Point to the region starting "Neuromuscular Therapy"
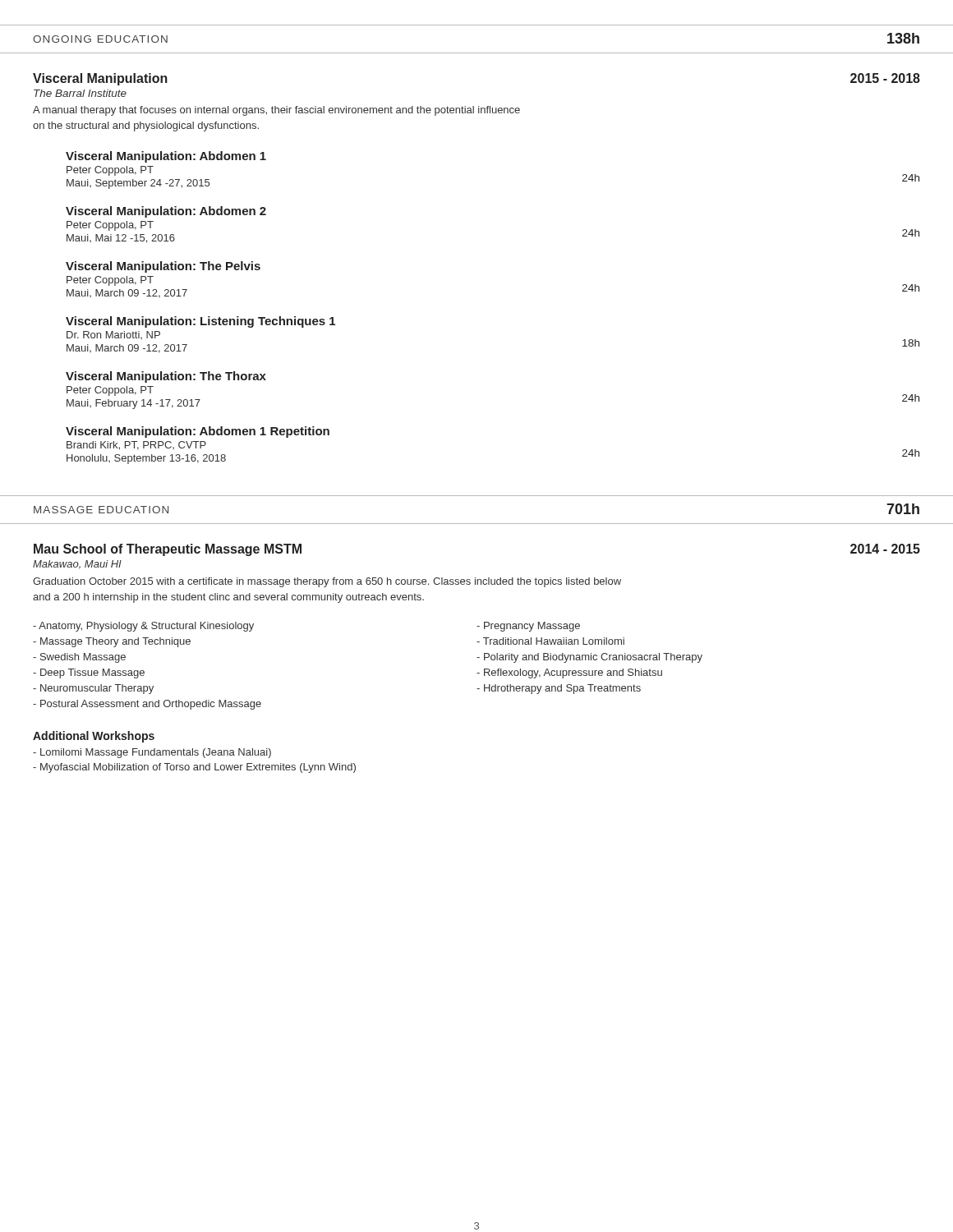The image size is (953, 1232). tap(93, 688)
